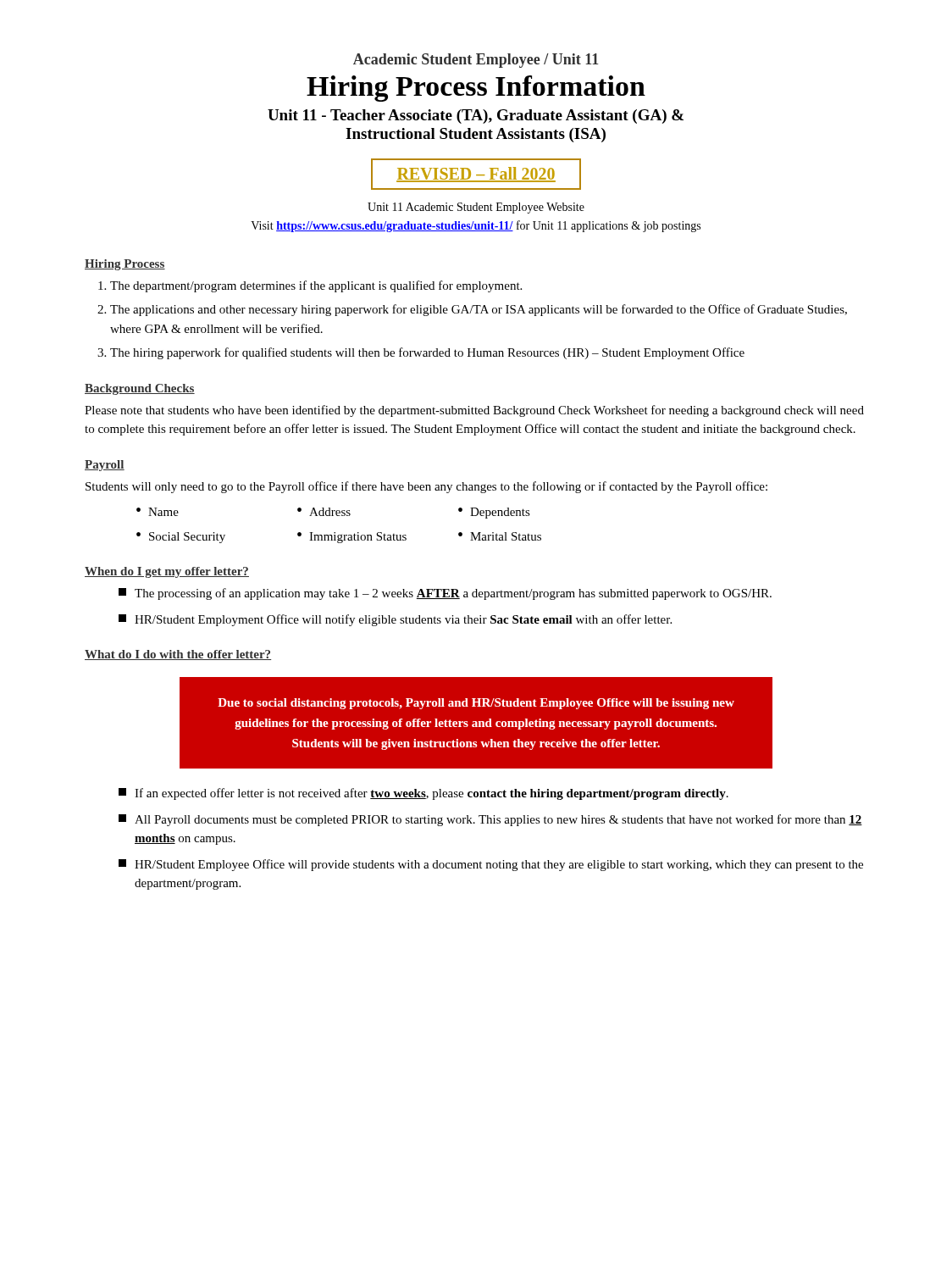Click on the text starting "The department/program determines if the applicant is"
This screenshot has width=952, height=1271.
316,285
